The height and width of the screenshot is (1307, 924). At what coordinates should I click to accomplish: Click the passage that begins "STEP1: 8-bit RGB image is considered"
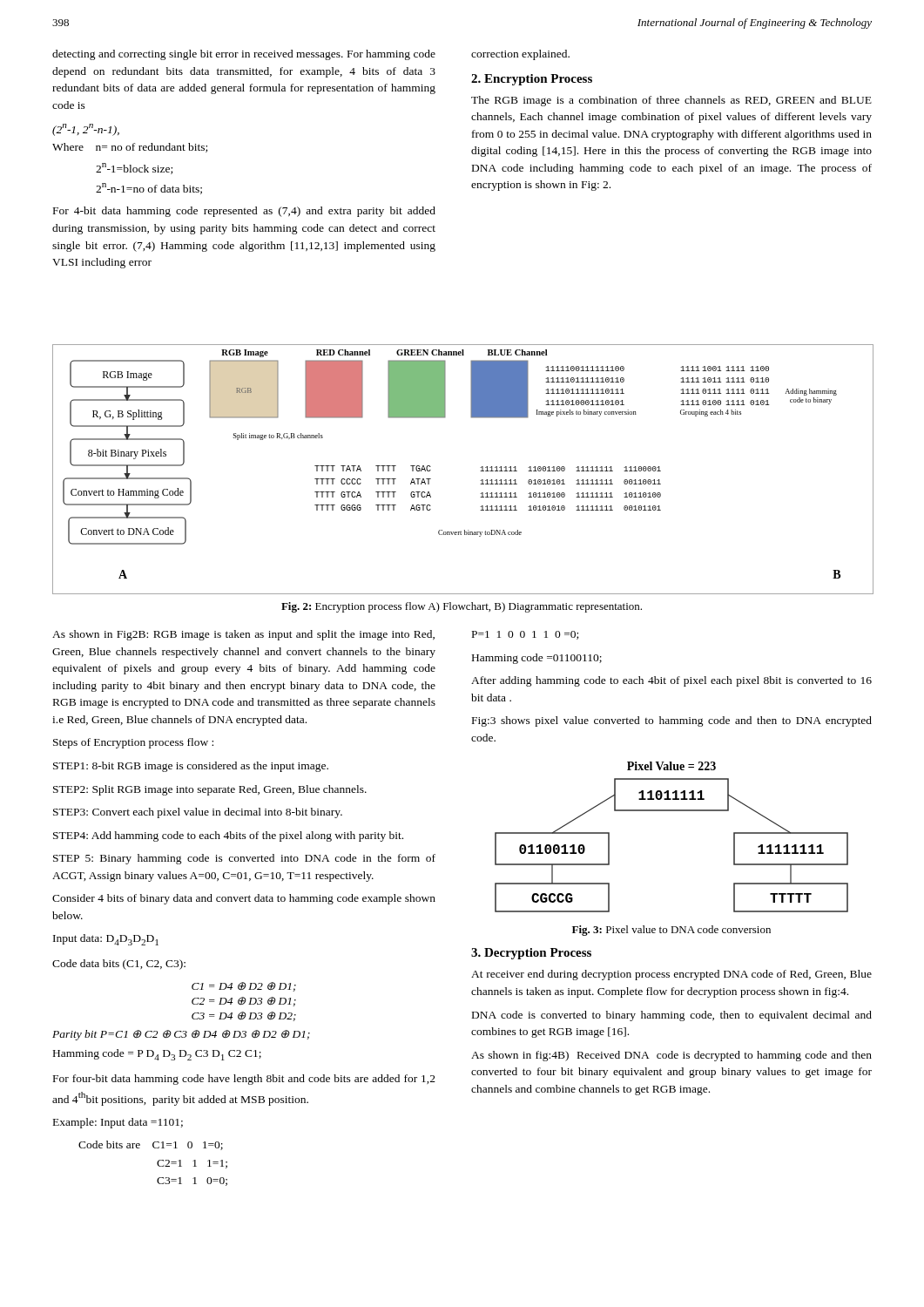point(244,766)
